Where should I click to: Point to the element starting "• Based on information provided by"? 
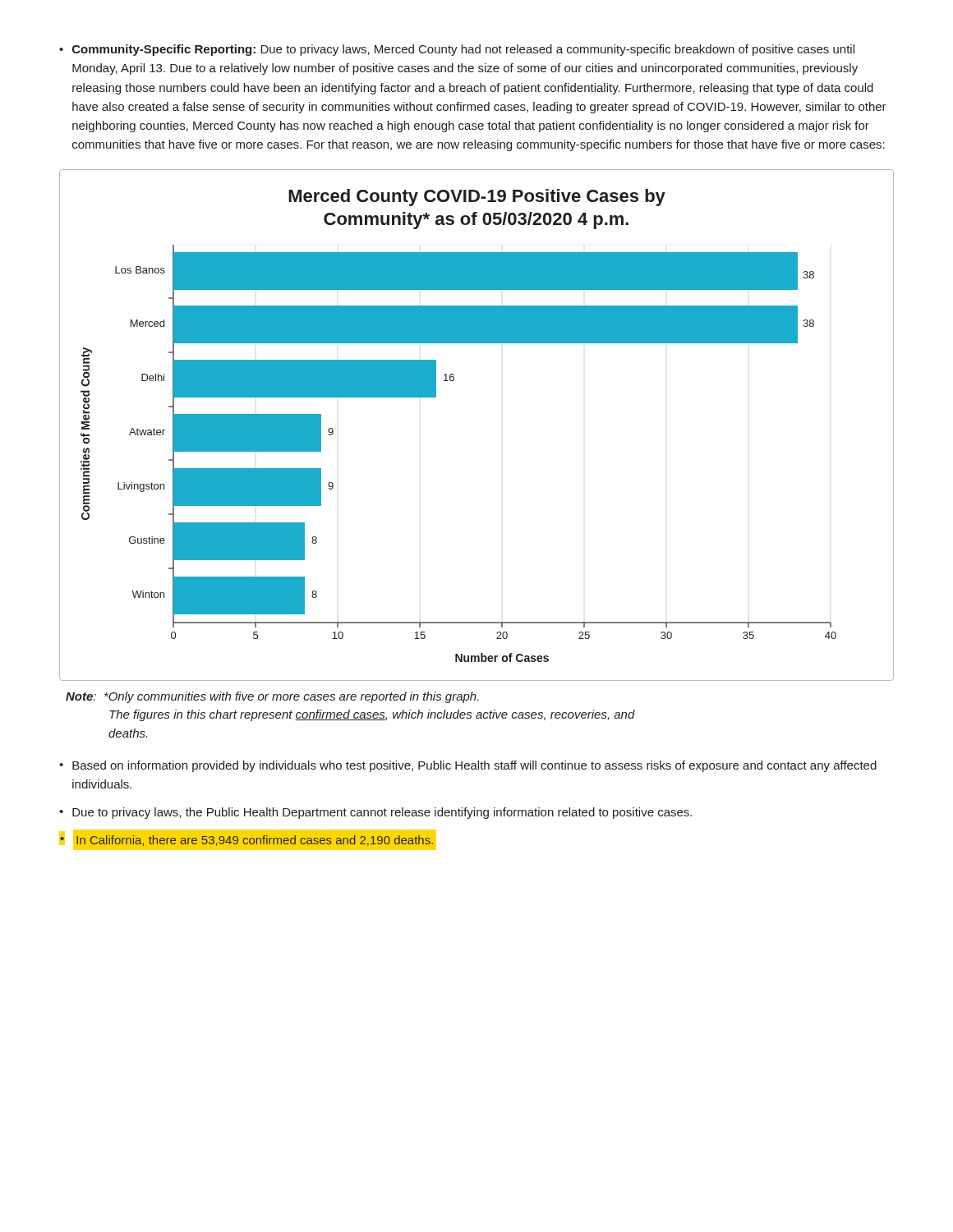tap(476, 775)
